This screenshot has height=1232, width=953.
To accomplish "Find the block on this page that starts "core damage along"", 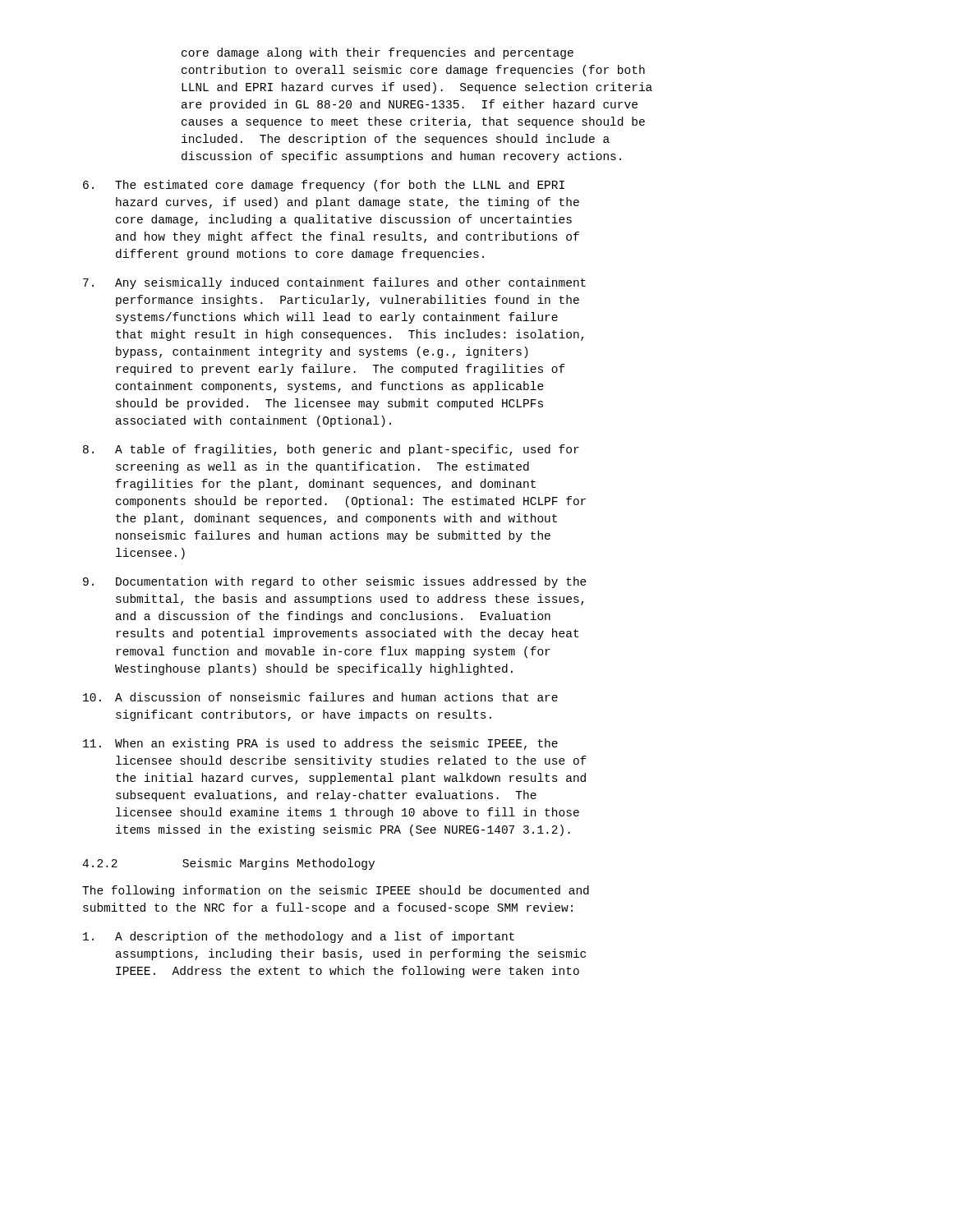I will 417,105.
